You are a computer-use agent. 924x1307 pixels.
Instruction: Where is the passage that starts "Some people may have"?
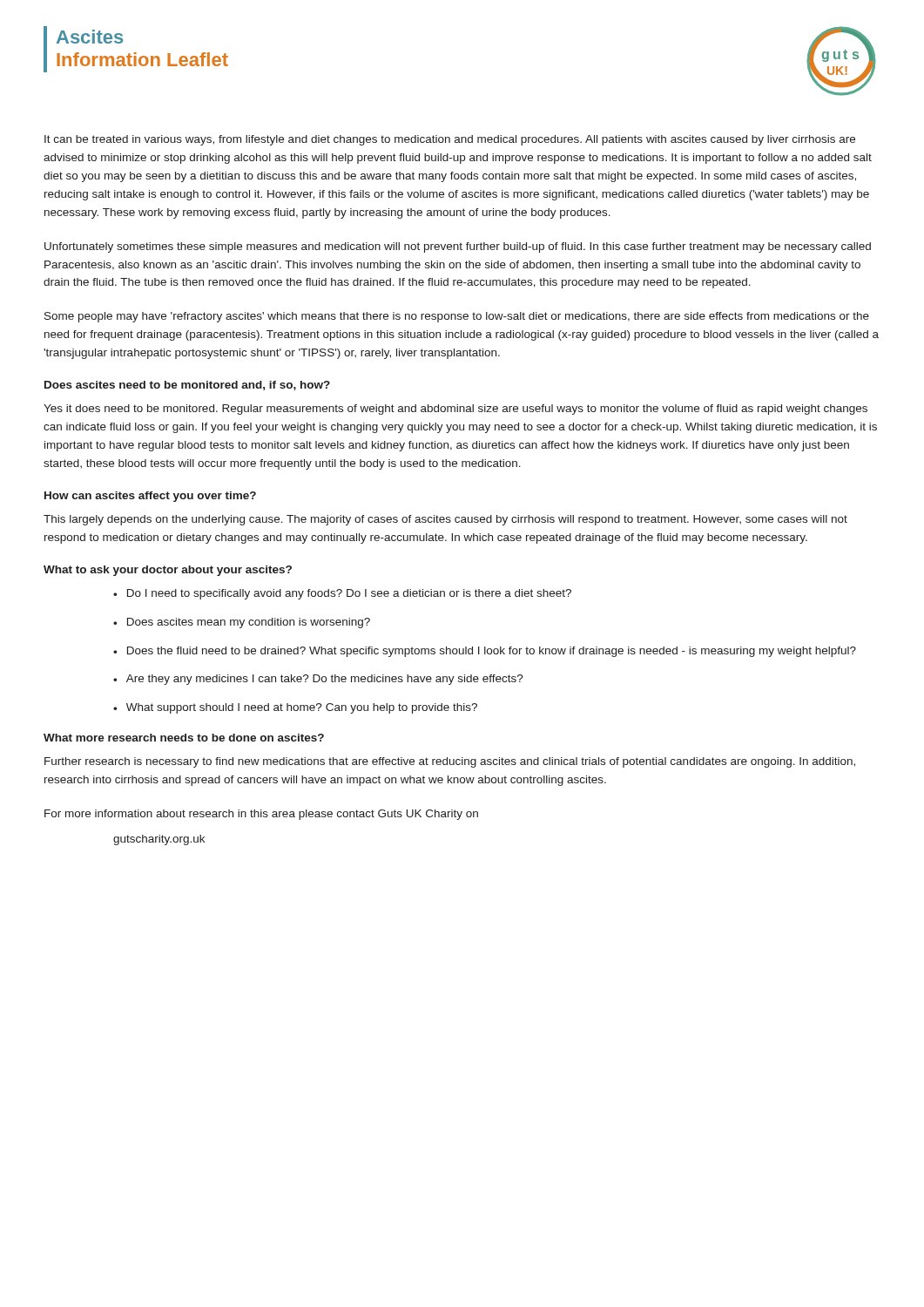click(461, 334)
